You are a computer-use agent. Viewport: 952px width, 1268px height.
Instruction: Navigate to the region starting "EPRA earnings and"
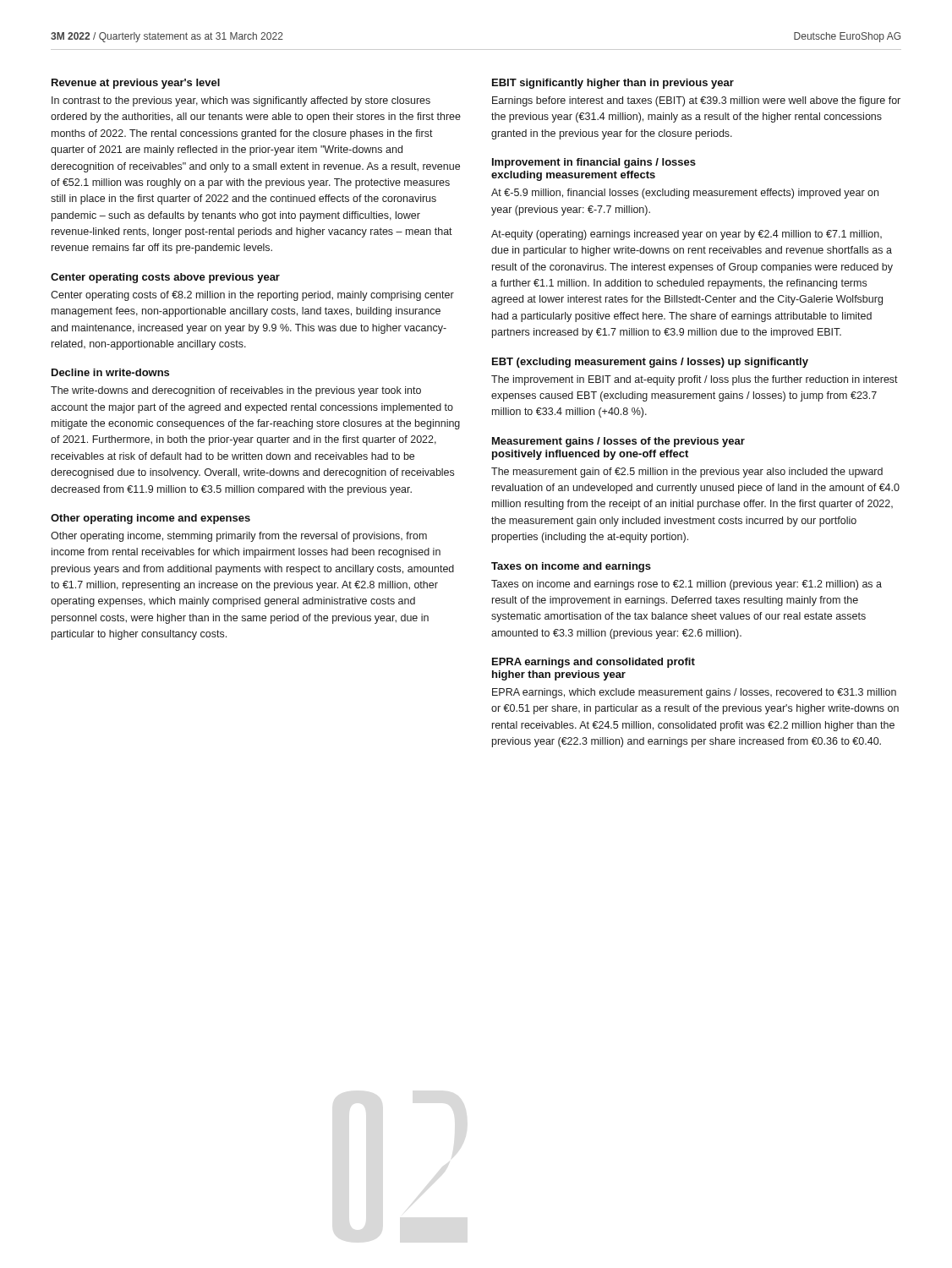click(x=593, y=668)
